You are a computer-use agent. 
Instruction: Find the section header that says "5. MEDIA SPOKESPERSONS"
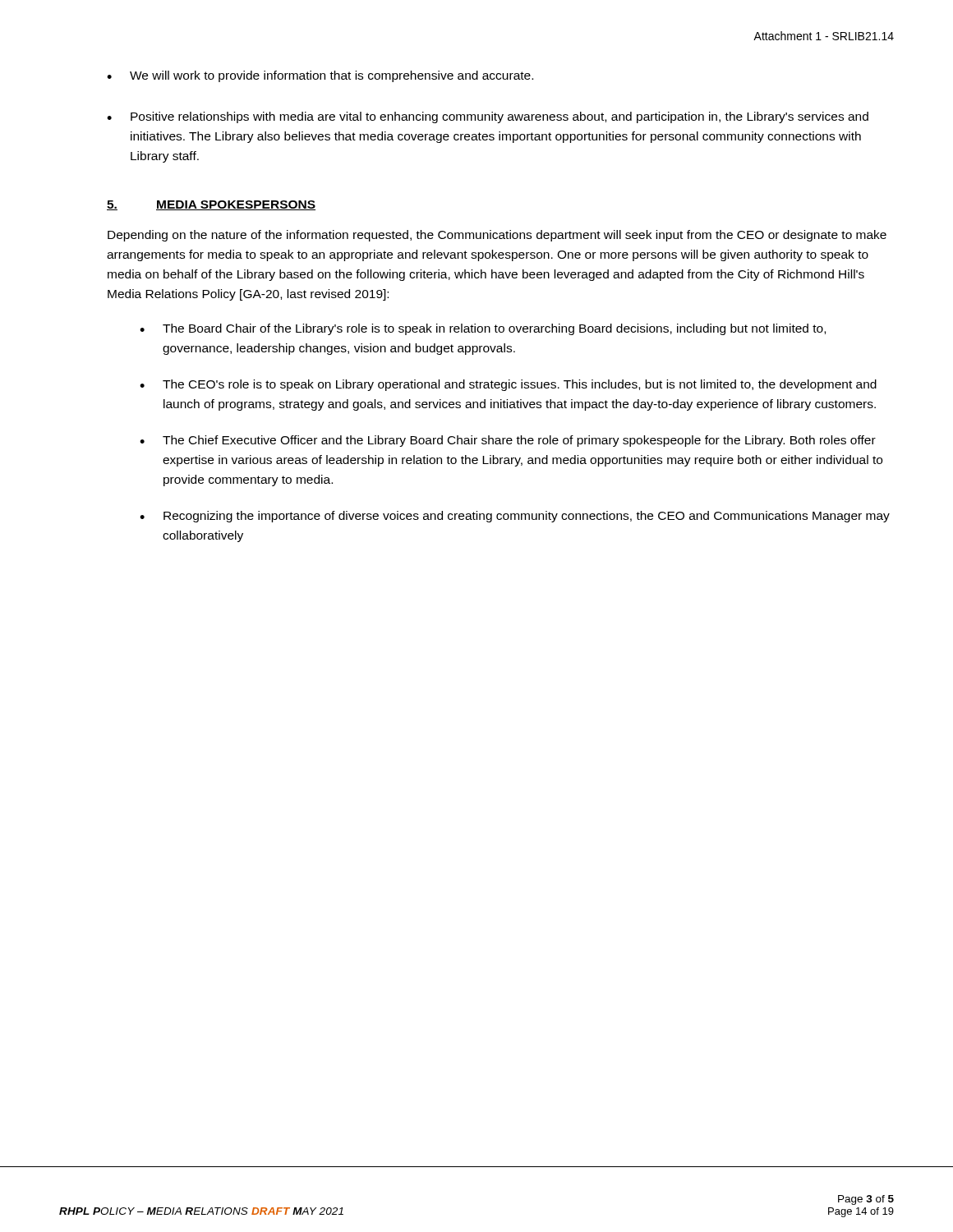click(x=211, y=205)
